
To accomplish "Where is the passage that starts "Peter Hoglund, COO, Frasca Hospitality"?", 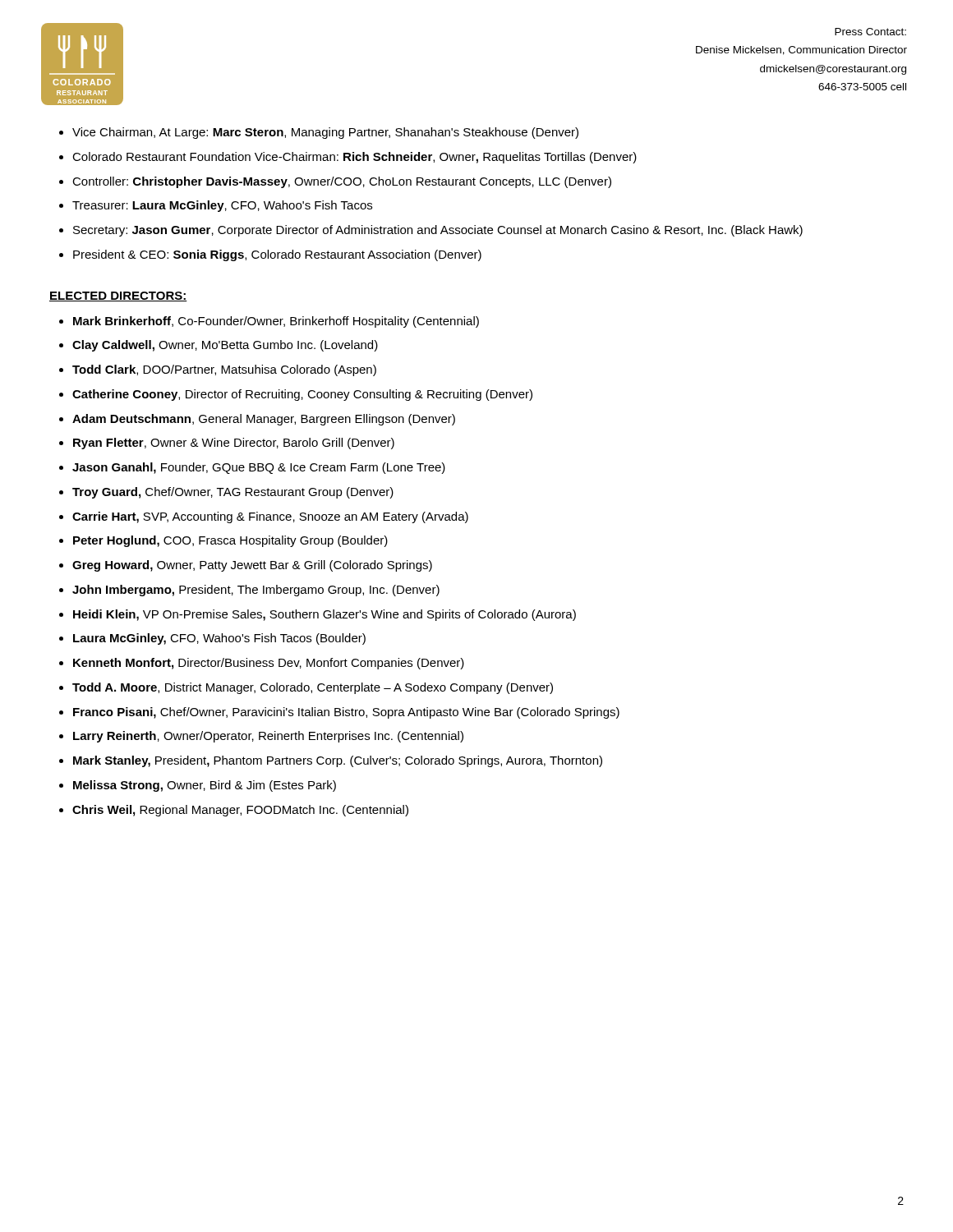I will 230,540.
